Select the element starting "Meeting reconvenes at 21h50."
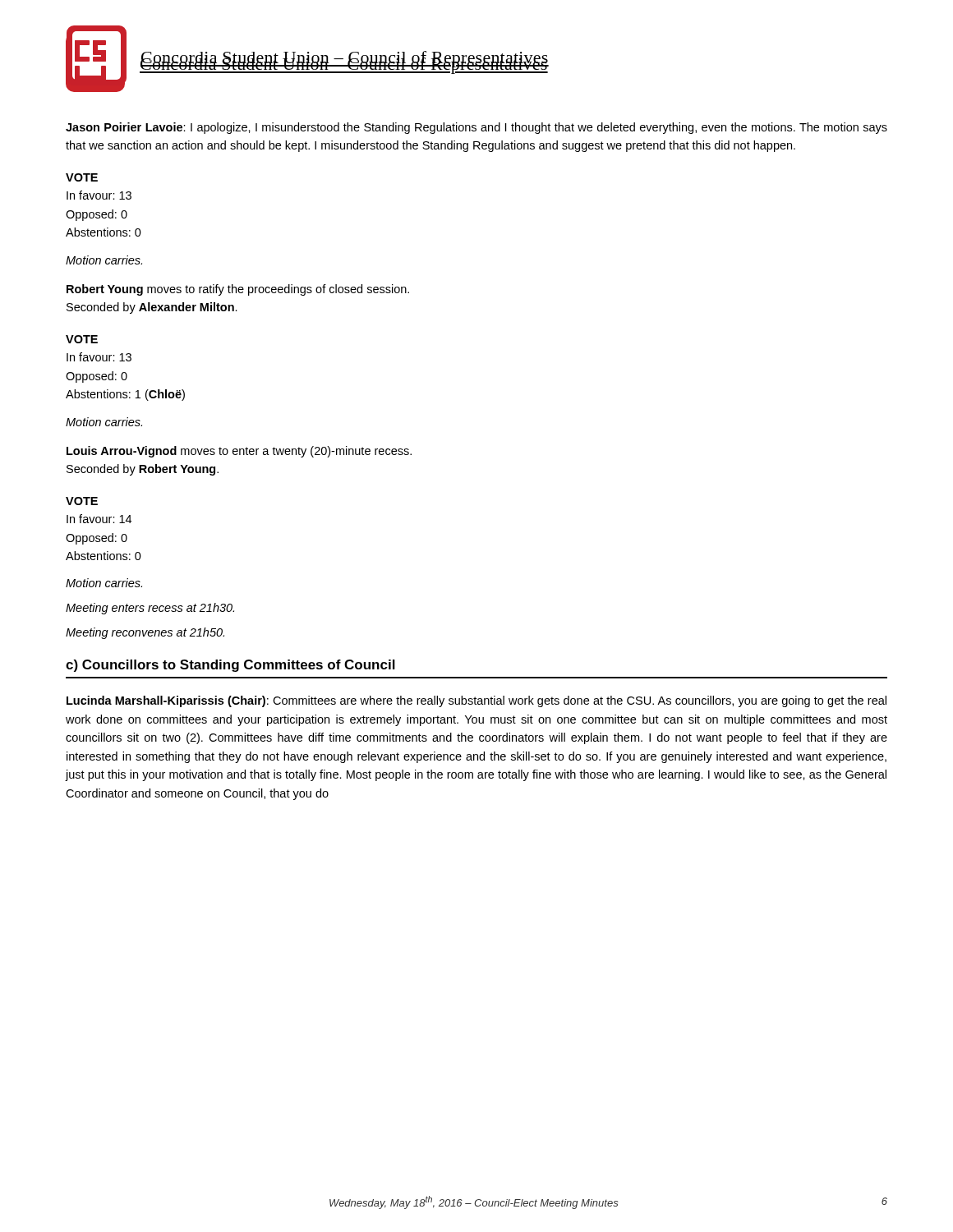The height and width of the screenshot is (1232, 953). coord(146,633)
